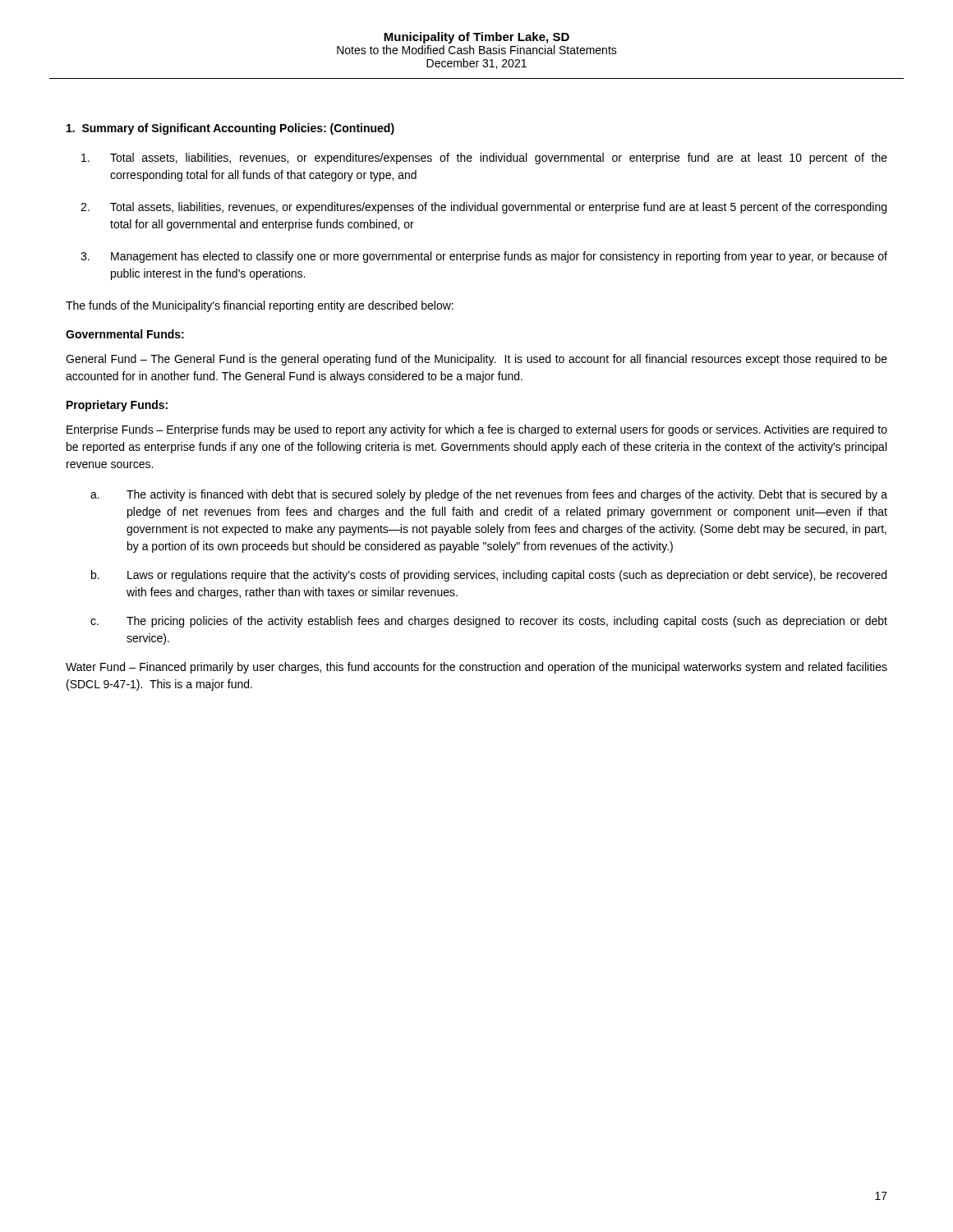The width and height of the screenshot is (953, 1232).
Task: Locate the text starting "The funds of the Municipality's financial"
Action: tap(260, 306)
